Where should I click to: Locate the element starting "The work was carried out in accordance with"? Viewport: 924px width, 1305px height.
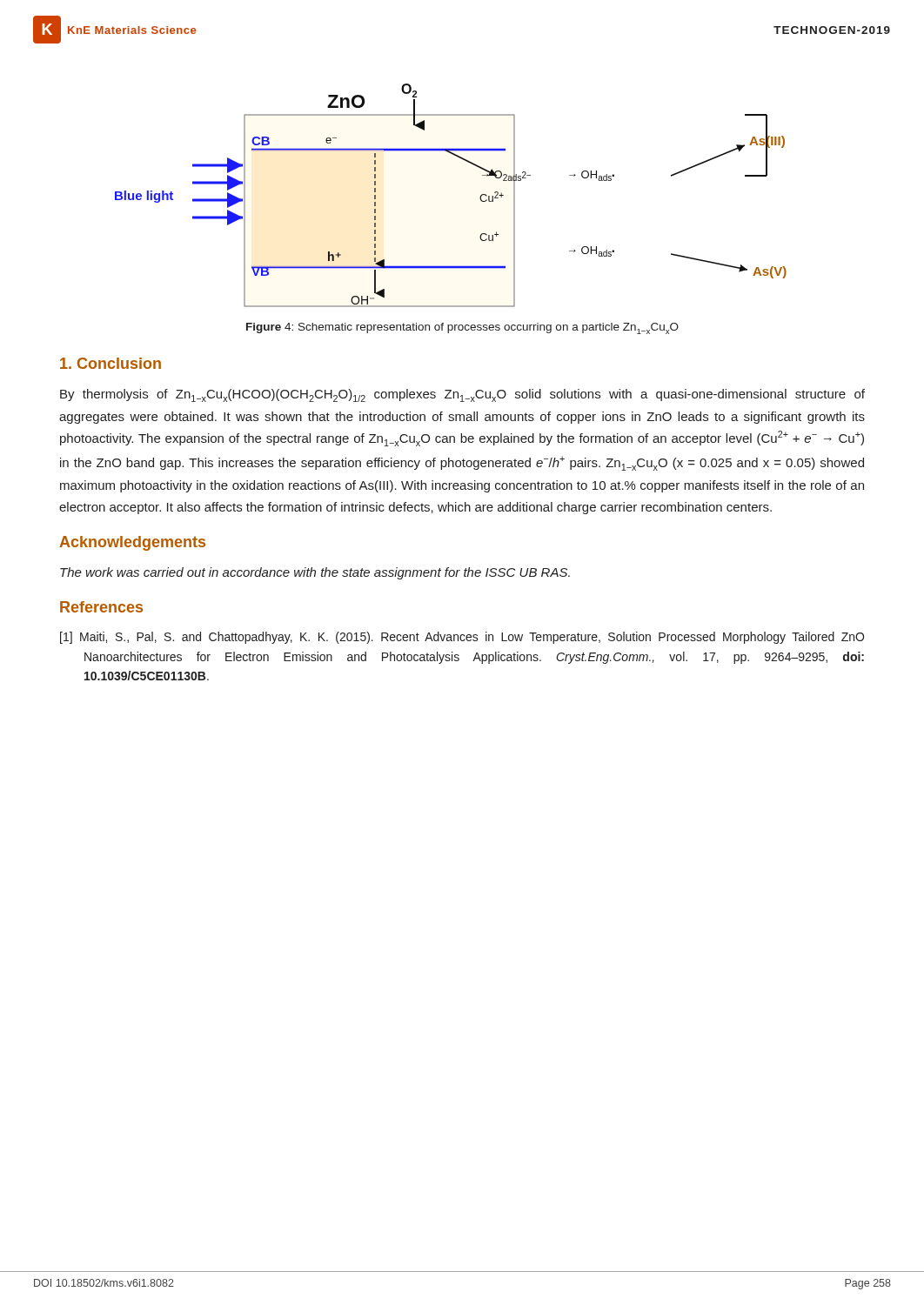(315, 572)
